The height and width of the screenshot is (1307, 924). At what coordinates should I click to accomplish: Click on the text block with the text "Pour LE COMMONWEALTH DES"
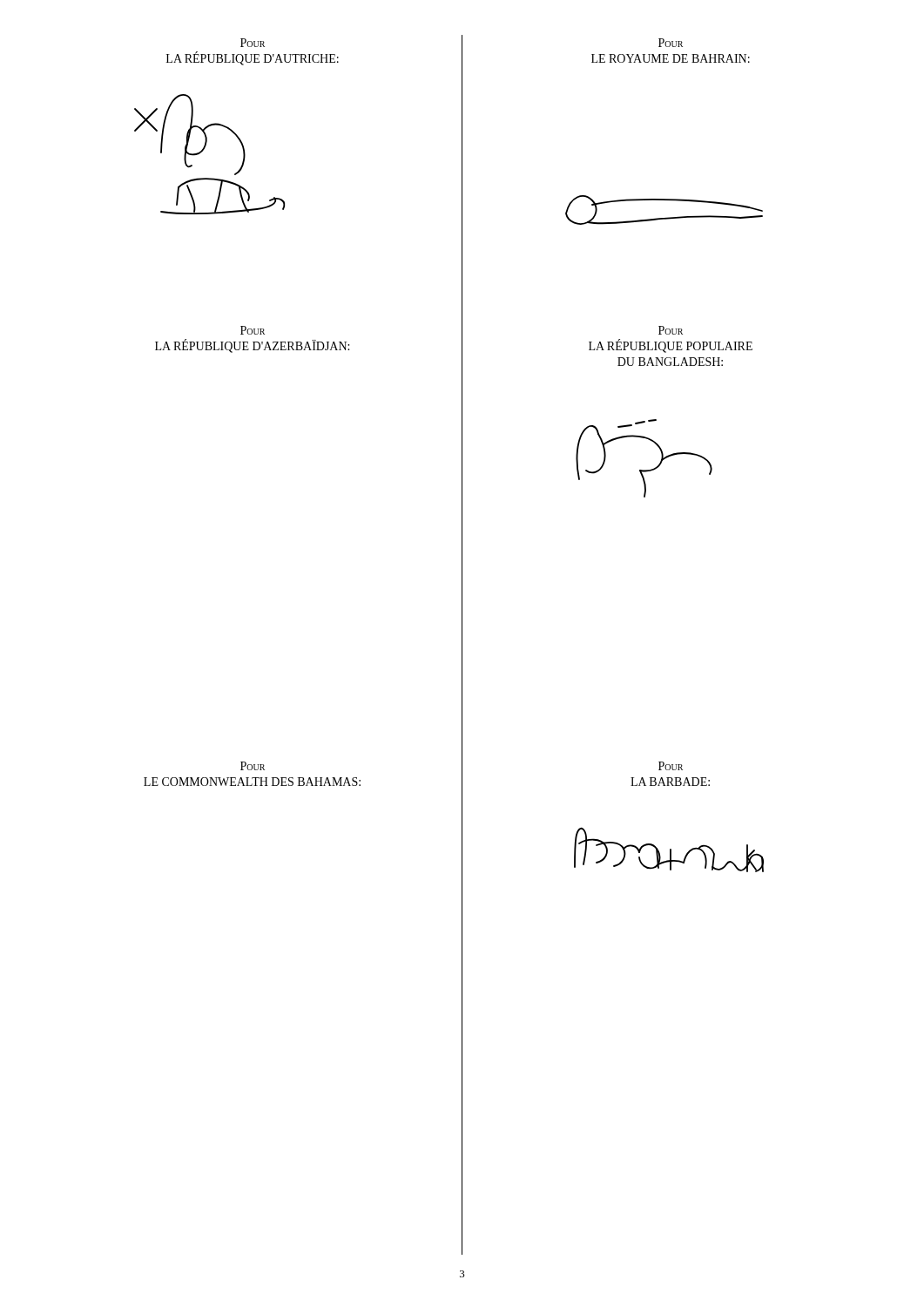pos(253,774)
